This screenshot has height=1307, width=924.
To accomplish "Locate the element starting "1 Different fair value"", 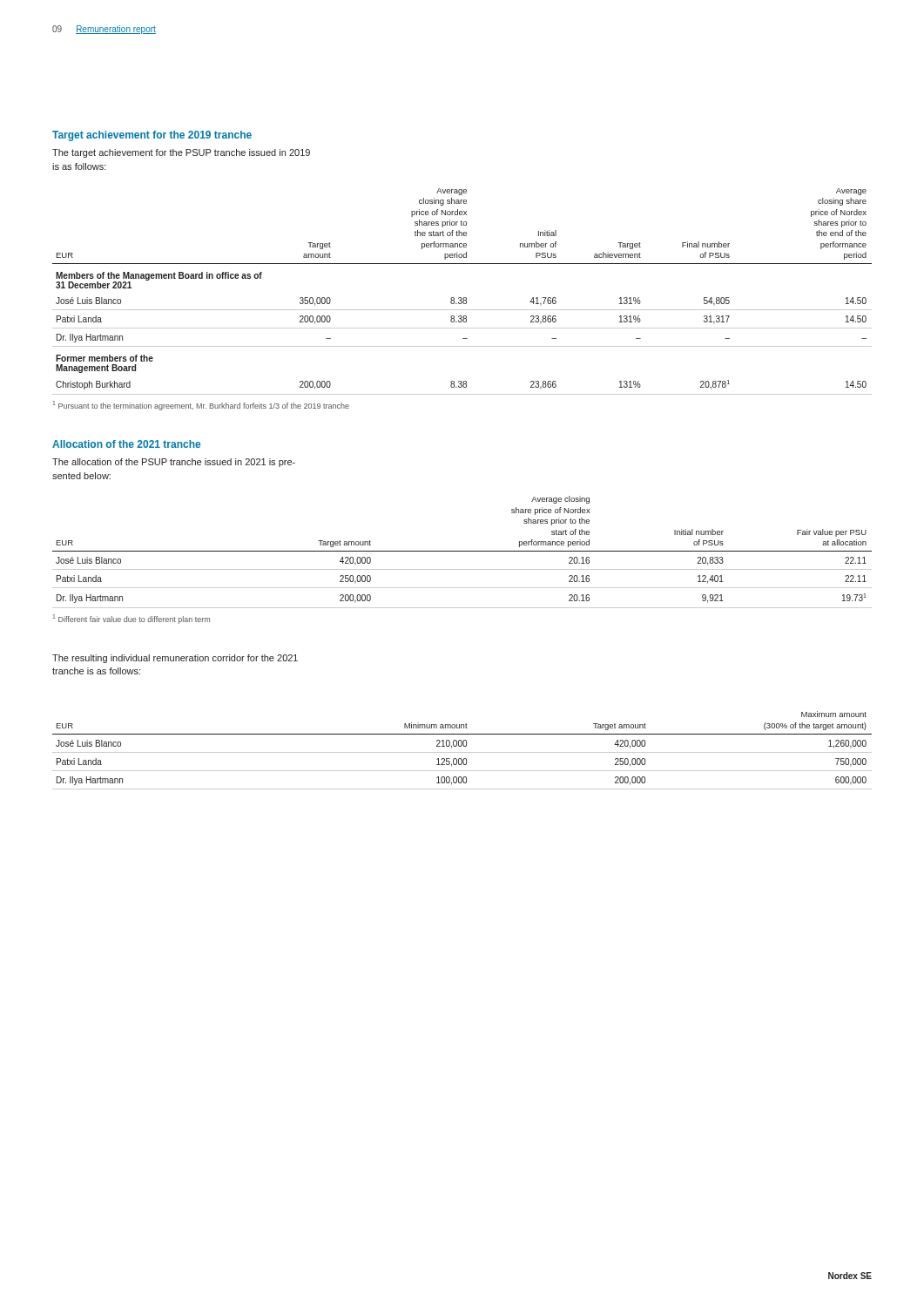I will pyautogui.click(x=131, y=618).
